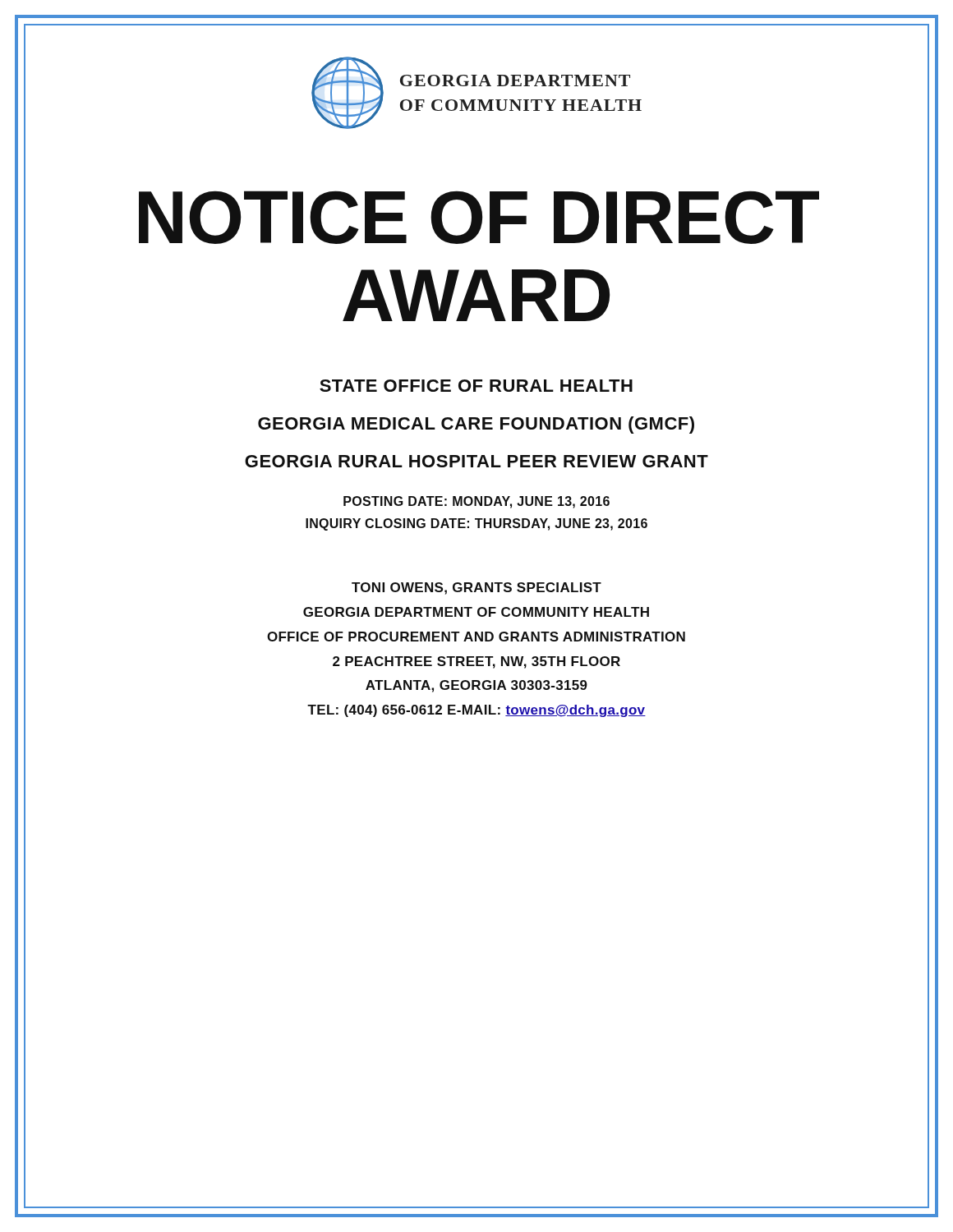Select the section header that says "STATE OFFICE OF RURAL HEALTH"
Image resolution: width=953 pixels, height=1232 pixels.
476,386
